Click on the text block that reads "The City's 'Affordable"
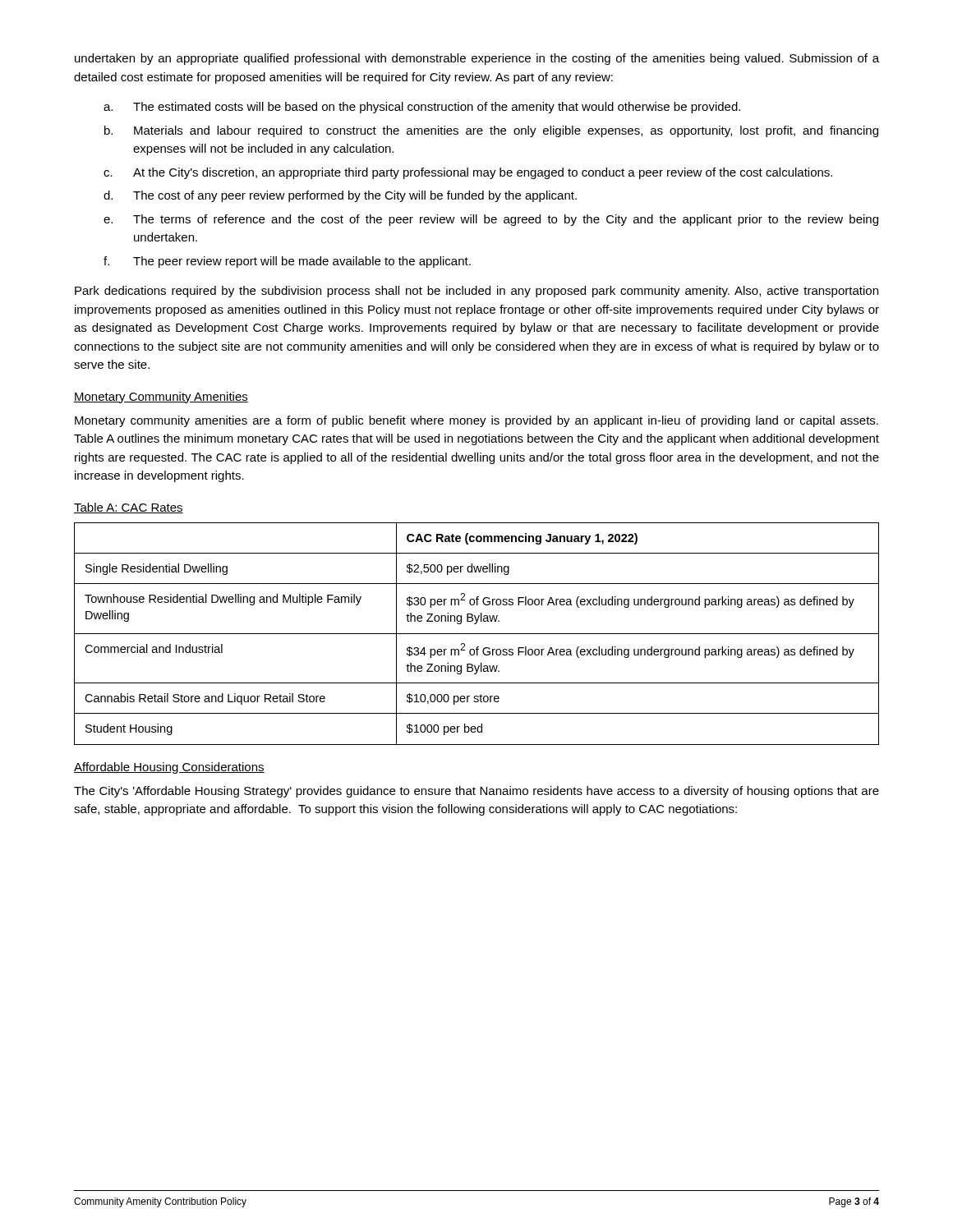 point(476,799)
